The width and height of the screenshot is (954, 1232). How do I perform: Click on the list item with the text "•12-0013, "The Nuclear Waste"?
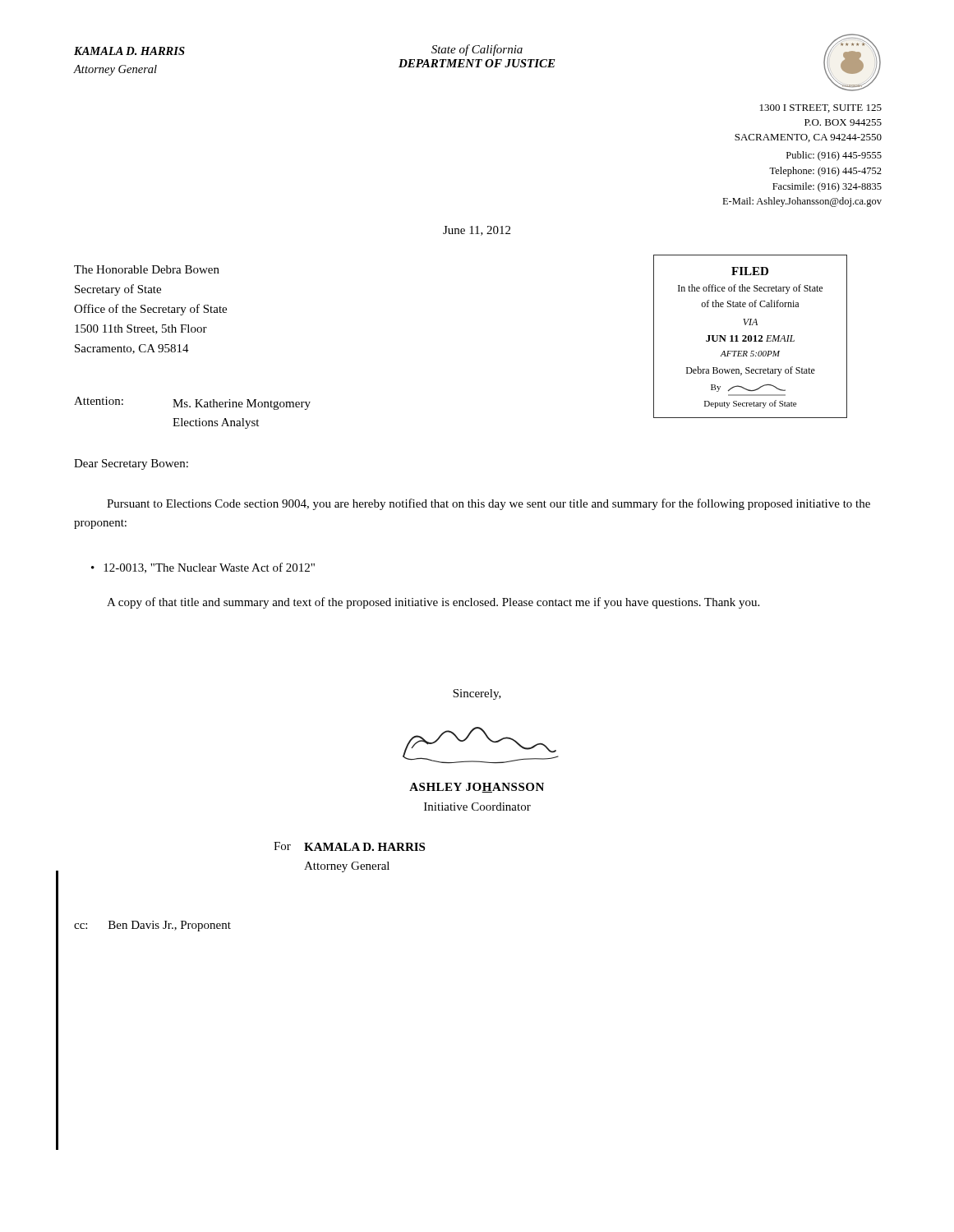click(203, 568)
